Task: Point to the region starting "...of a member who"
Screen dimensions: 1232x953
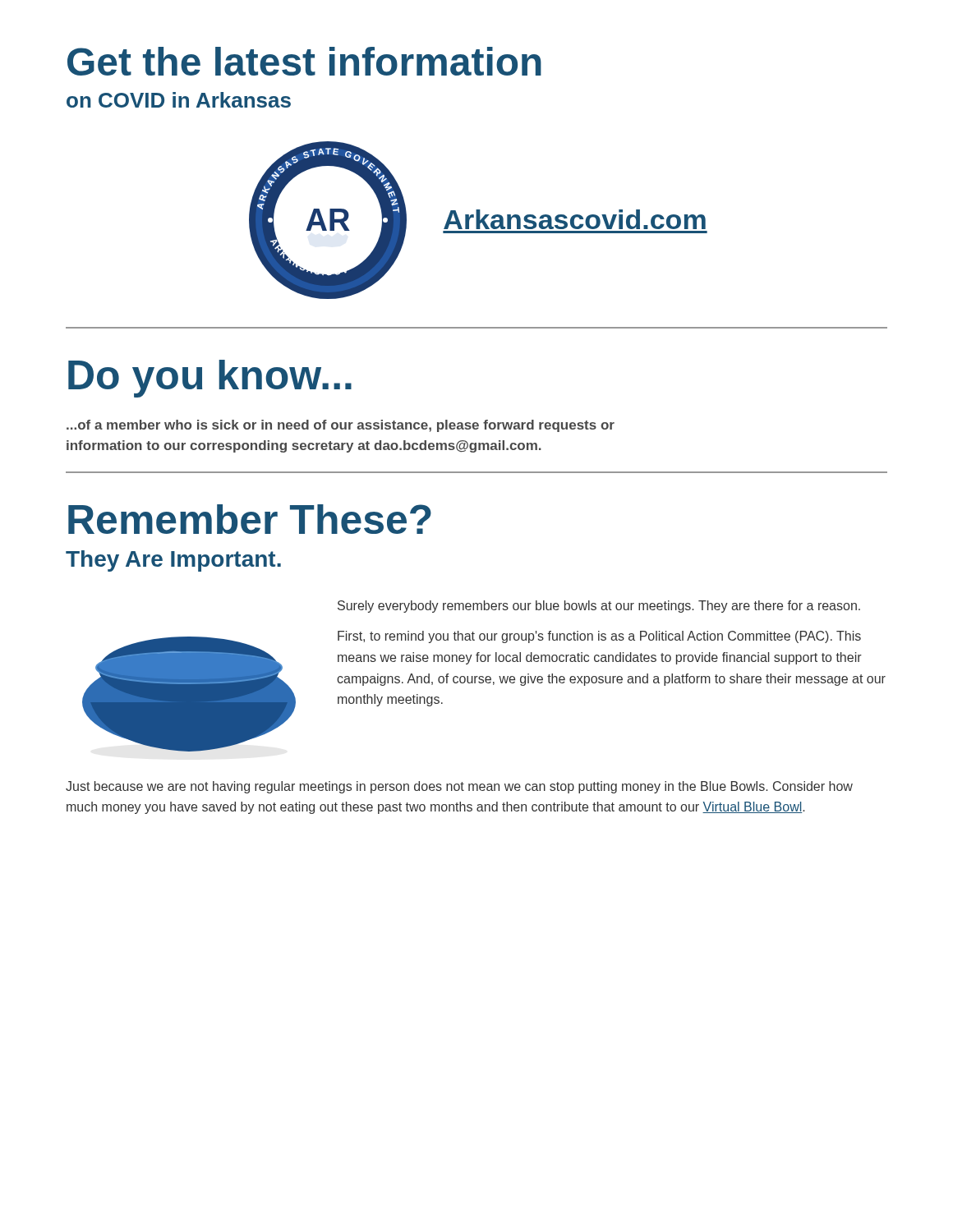Action: click(476, 436)
